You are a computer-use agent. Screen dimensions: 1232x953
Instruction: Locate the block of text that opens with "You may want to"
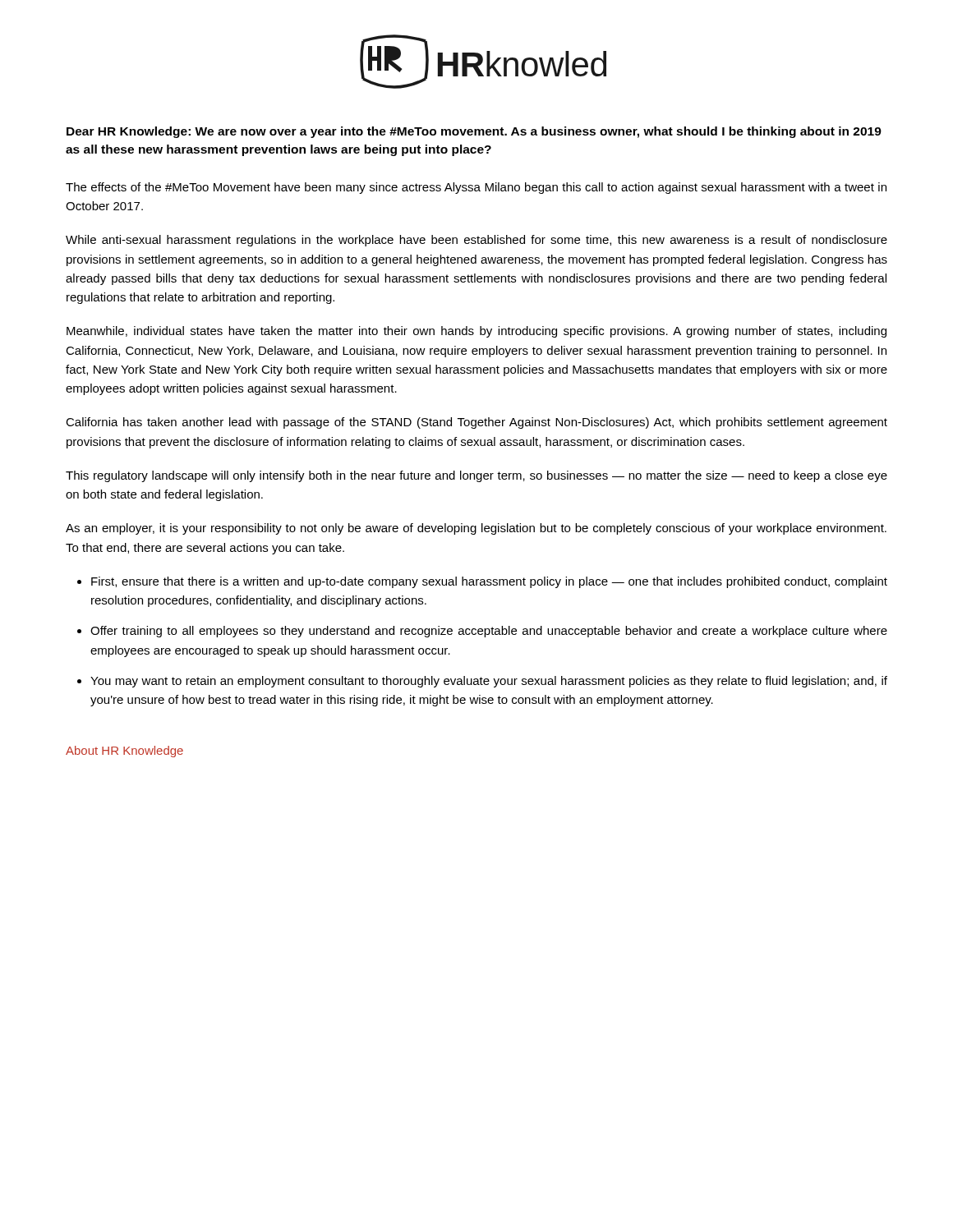[489, 690]
